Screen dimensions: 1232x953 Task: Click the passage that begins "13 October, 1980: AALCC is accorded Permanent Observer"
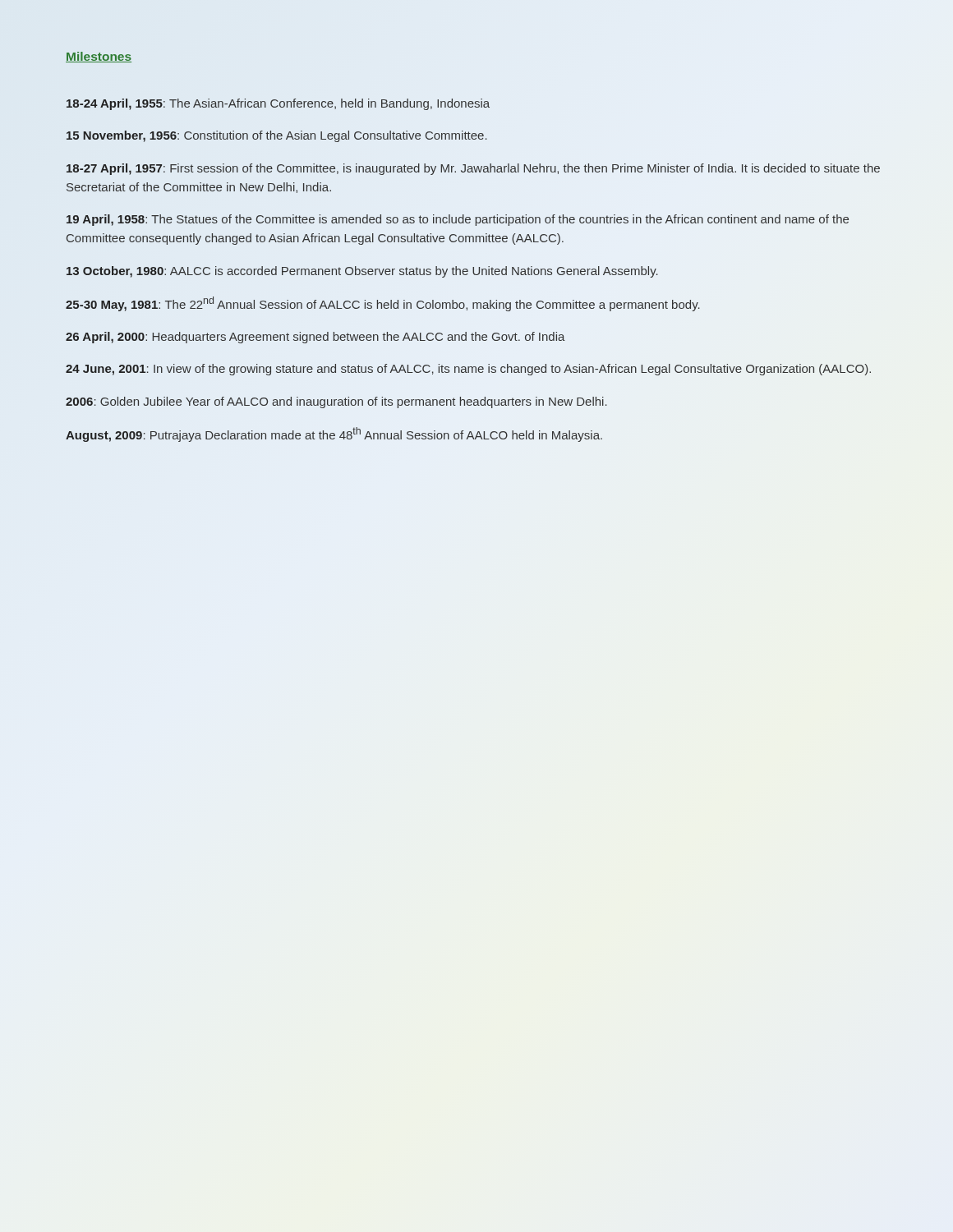[x=362, y=270]
